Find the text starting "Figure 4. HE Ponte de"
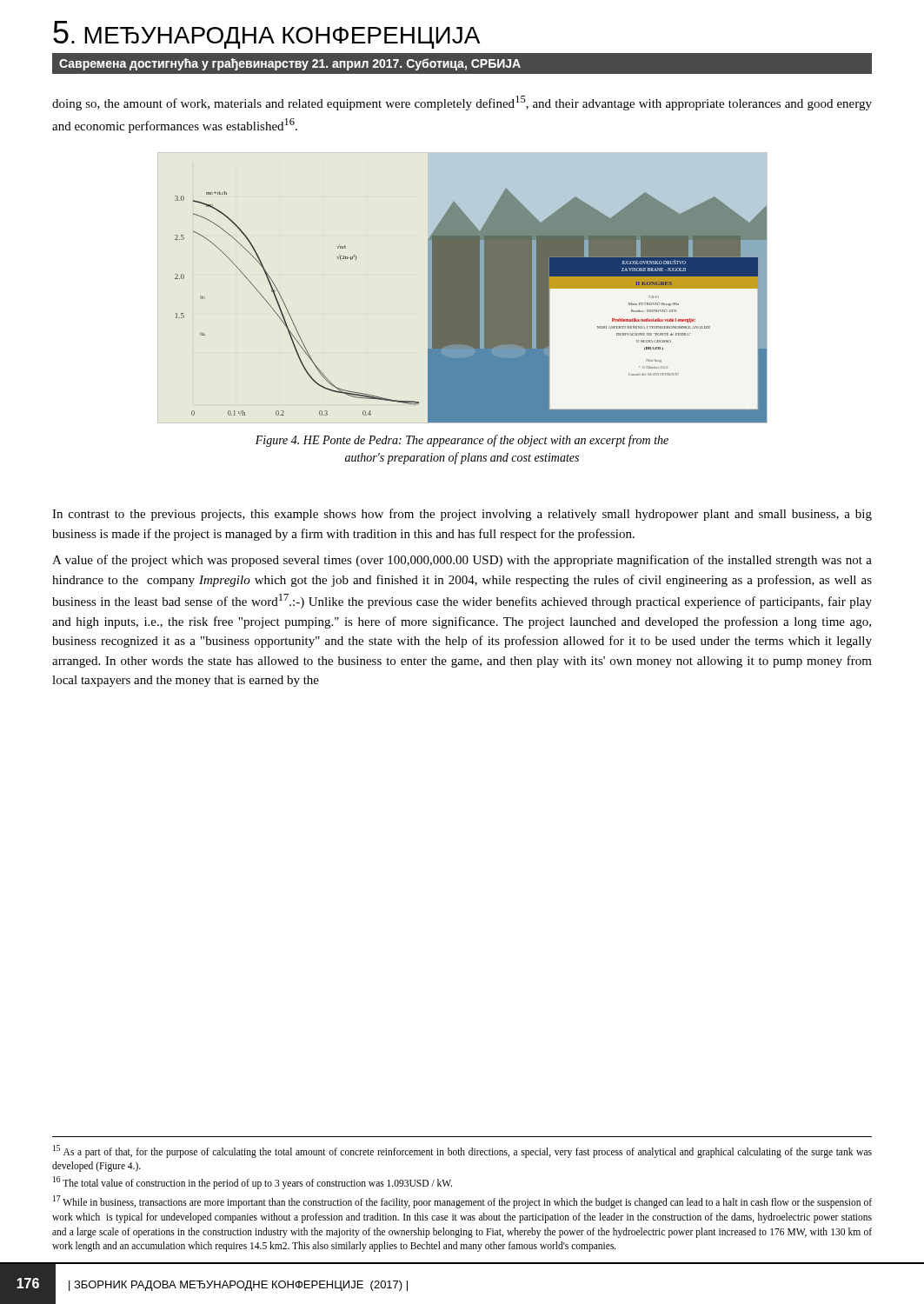Viewport: 924px width, 1304px height. [462, 449]
